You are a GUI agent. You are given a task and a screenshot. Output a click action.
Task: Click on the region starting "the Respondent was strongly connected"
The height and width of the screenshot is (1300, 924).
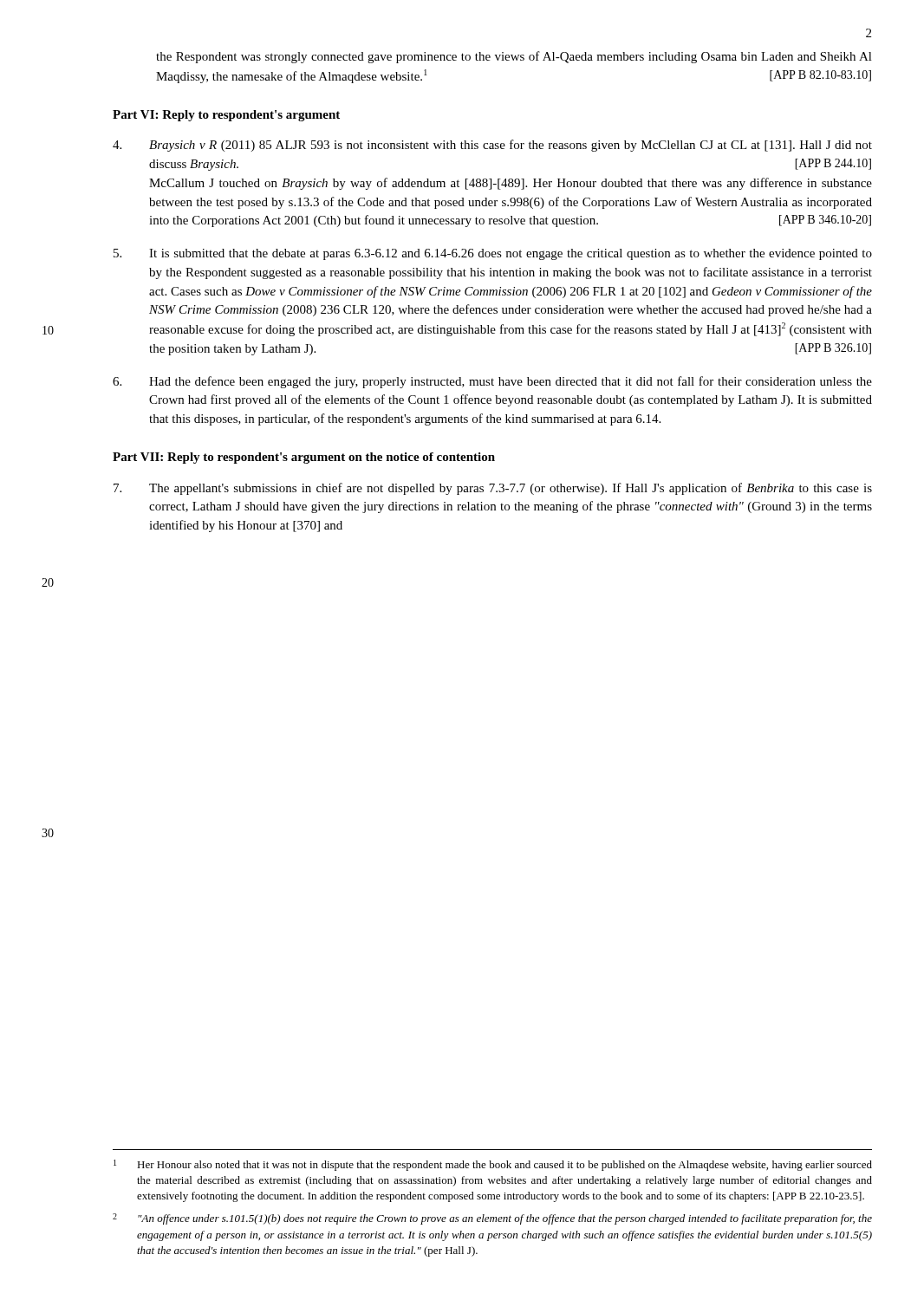click(x=514, y=67)
